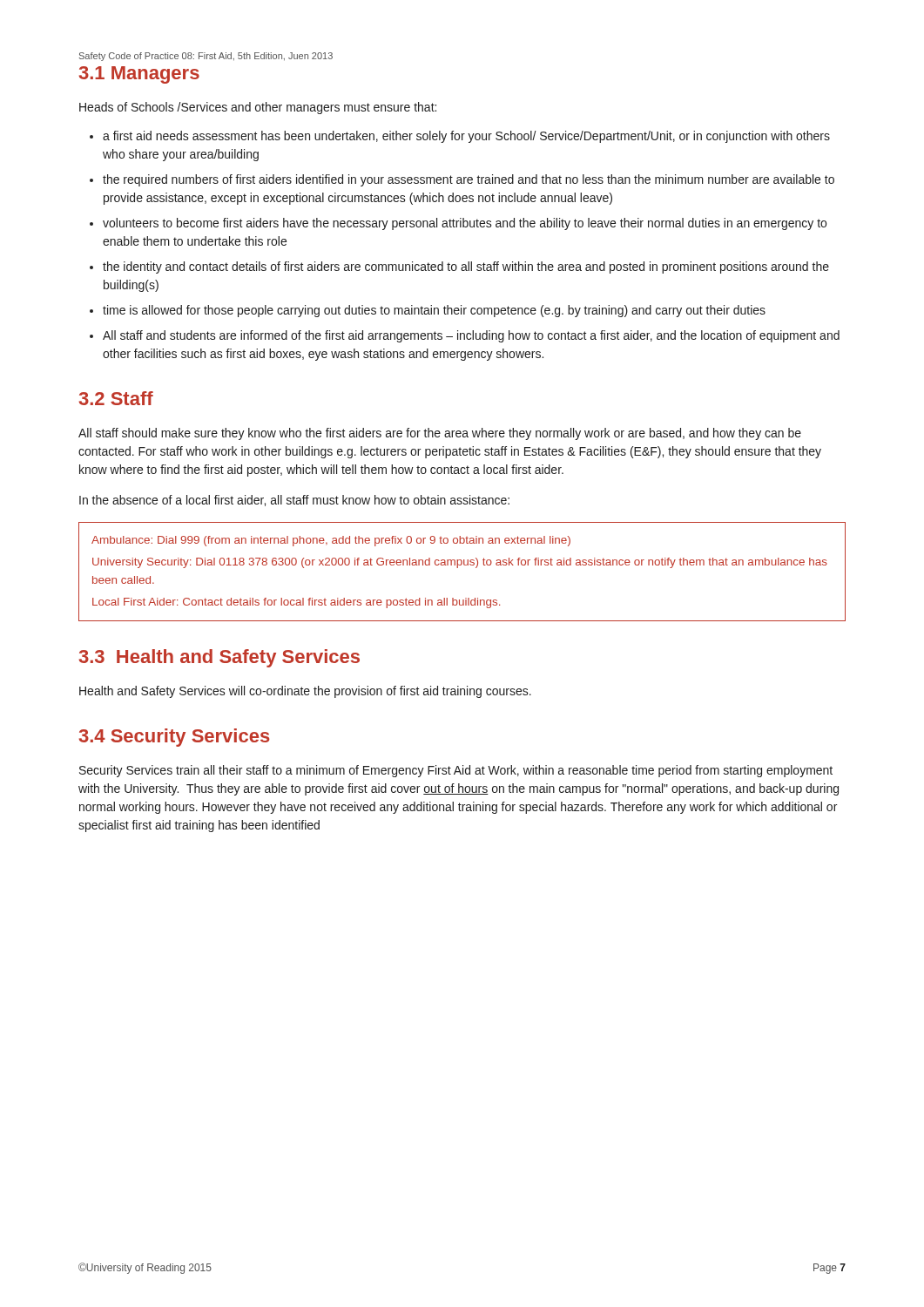The image size is (924, 1307).
Task: Locate the region starting "Heads of Schools /Services and other managers"
Action: coord(258,108)
